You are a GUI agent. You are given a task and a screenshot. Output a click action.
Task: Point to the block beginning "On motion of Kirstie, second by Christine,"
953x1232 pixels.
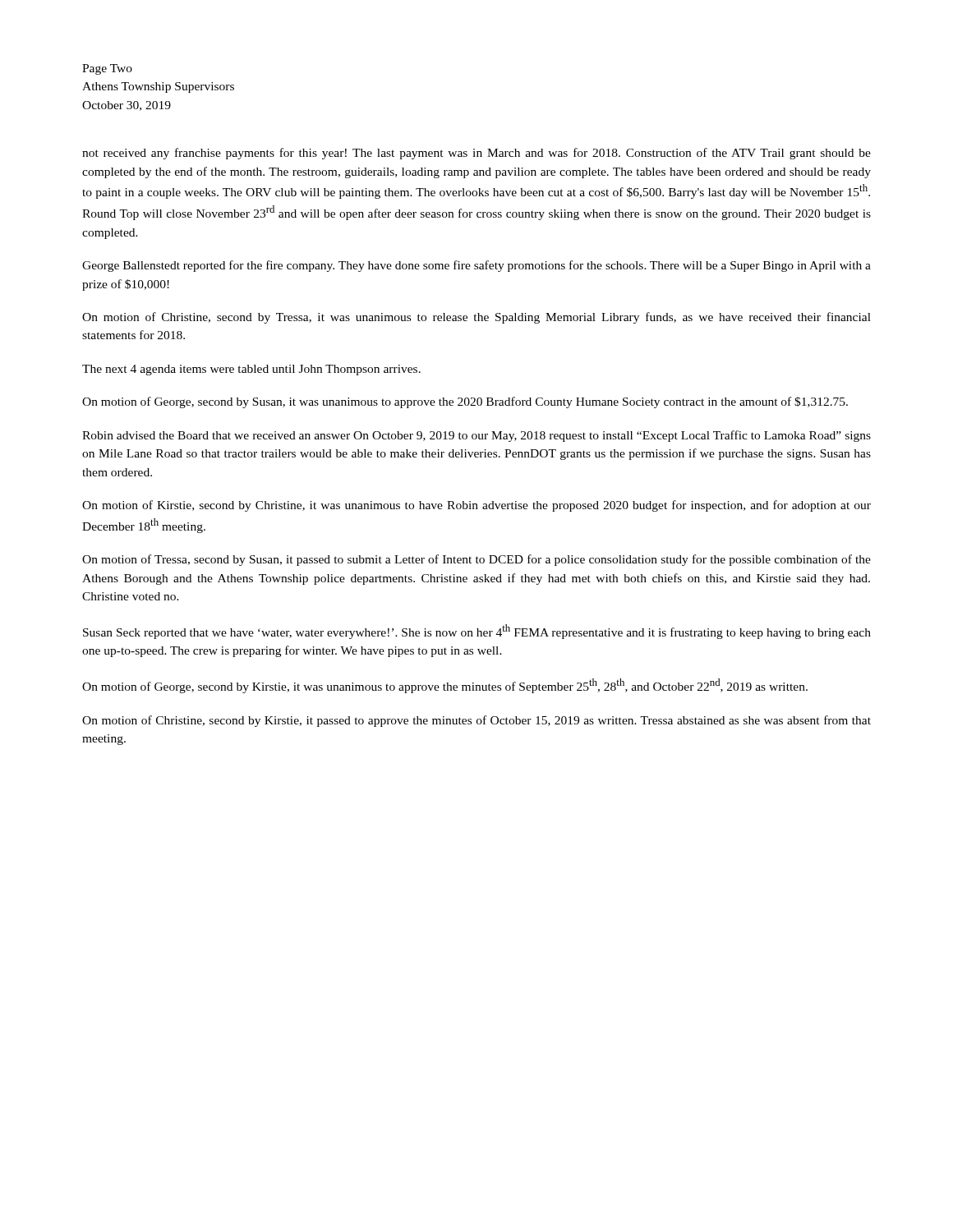point(476,515)
